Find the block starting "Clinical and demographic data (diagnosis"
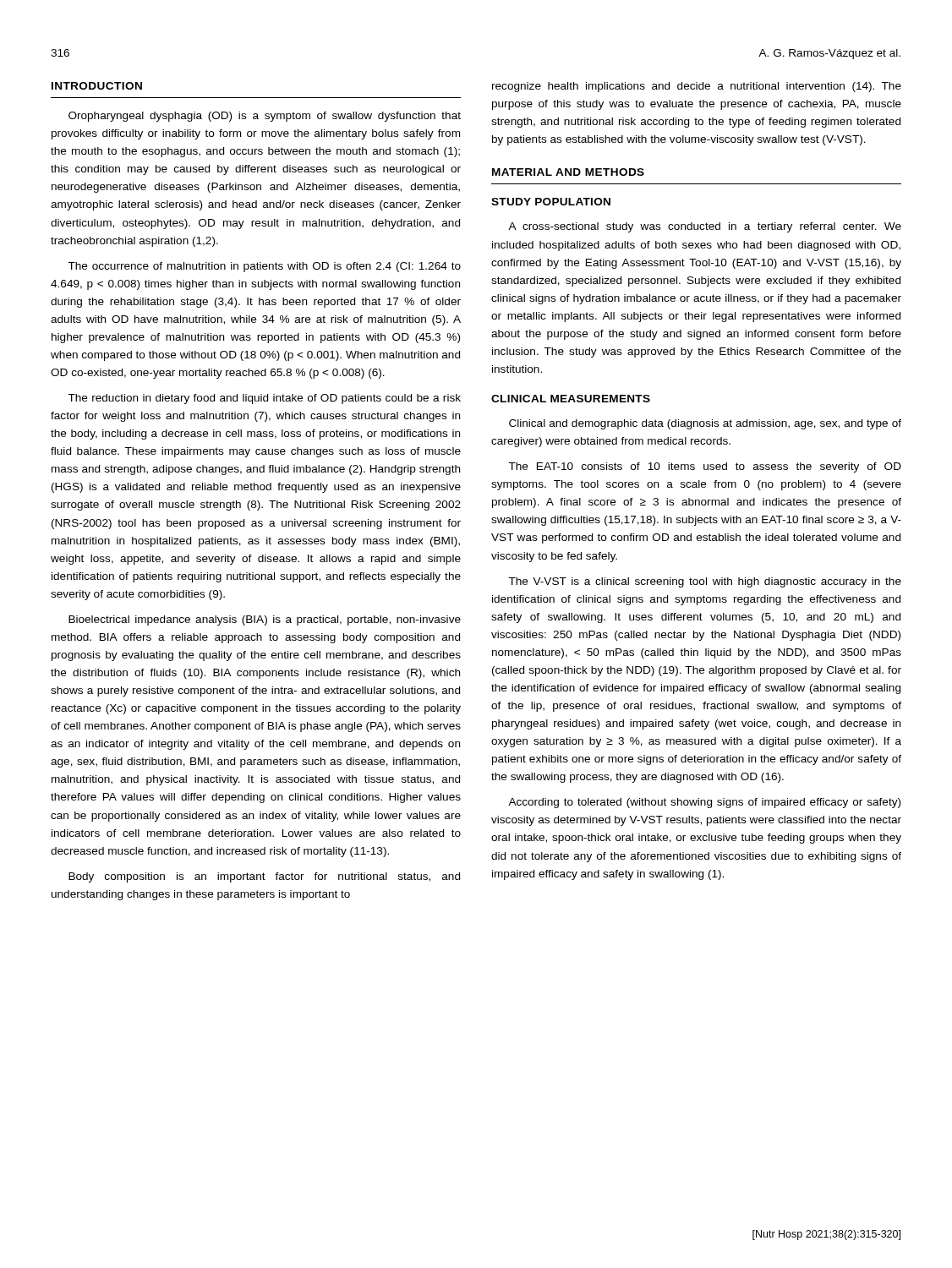 coord(696,648)
